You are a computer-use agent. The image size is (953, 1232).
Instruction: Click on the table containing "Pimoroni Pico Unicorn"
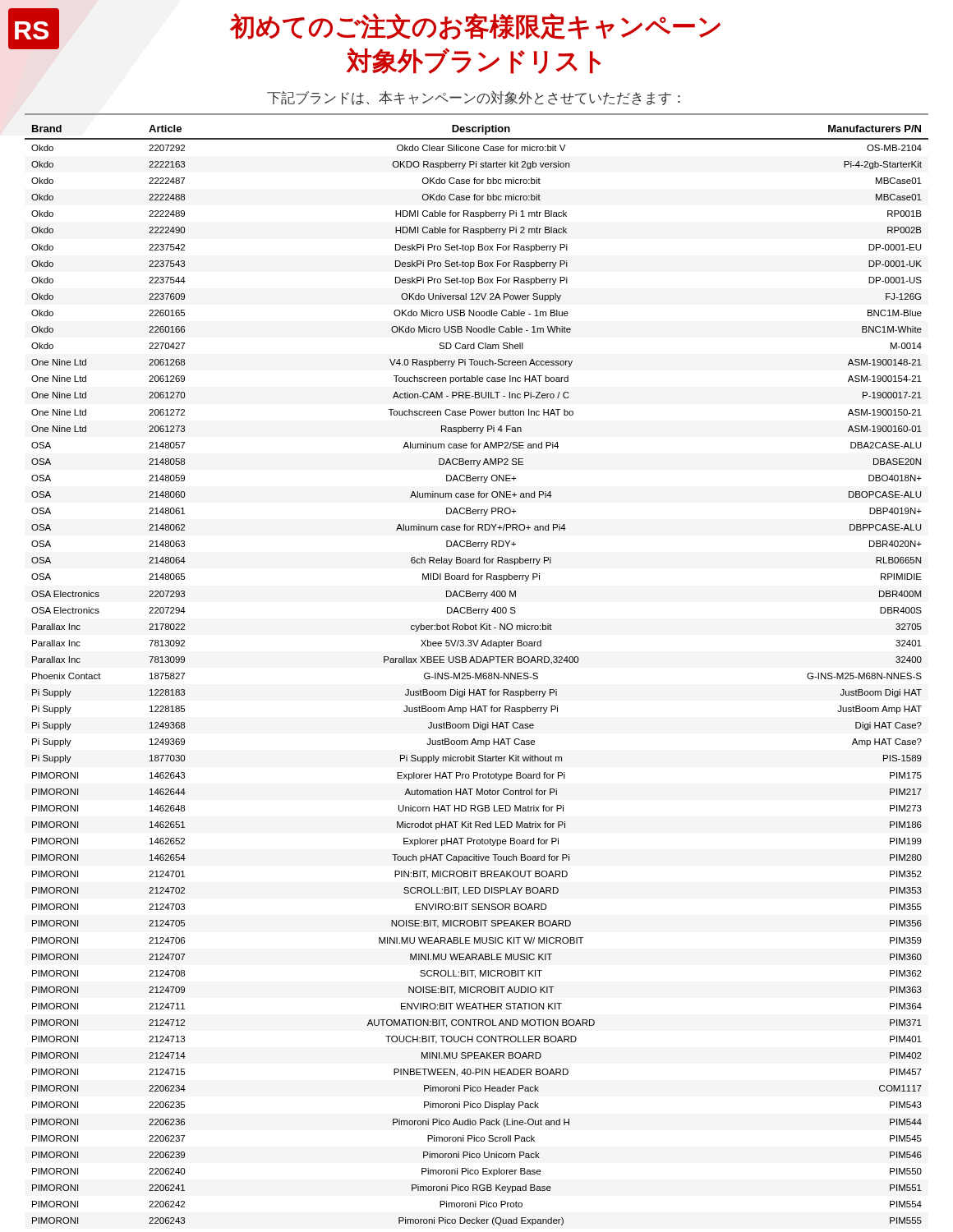pyautogui.click(x=476, y=674)
